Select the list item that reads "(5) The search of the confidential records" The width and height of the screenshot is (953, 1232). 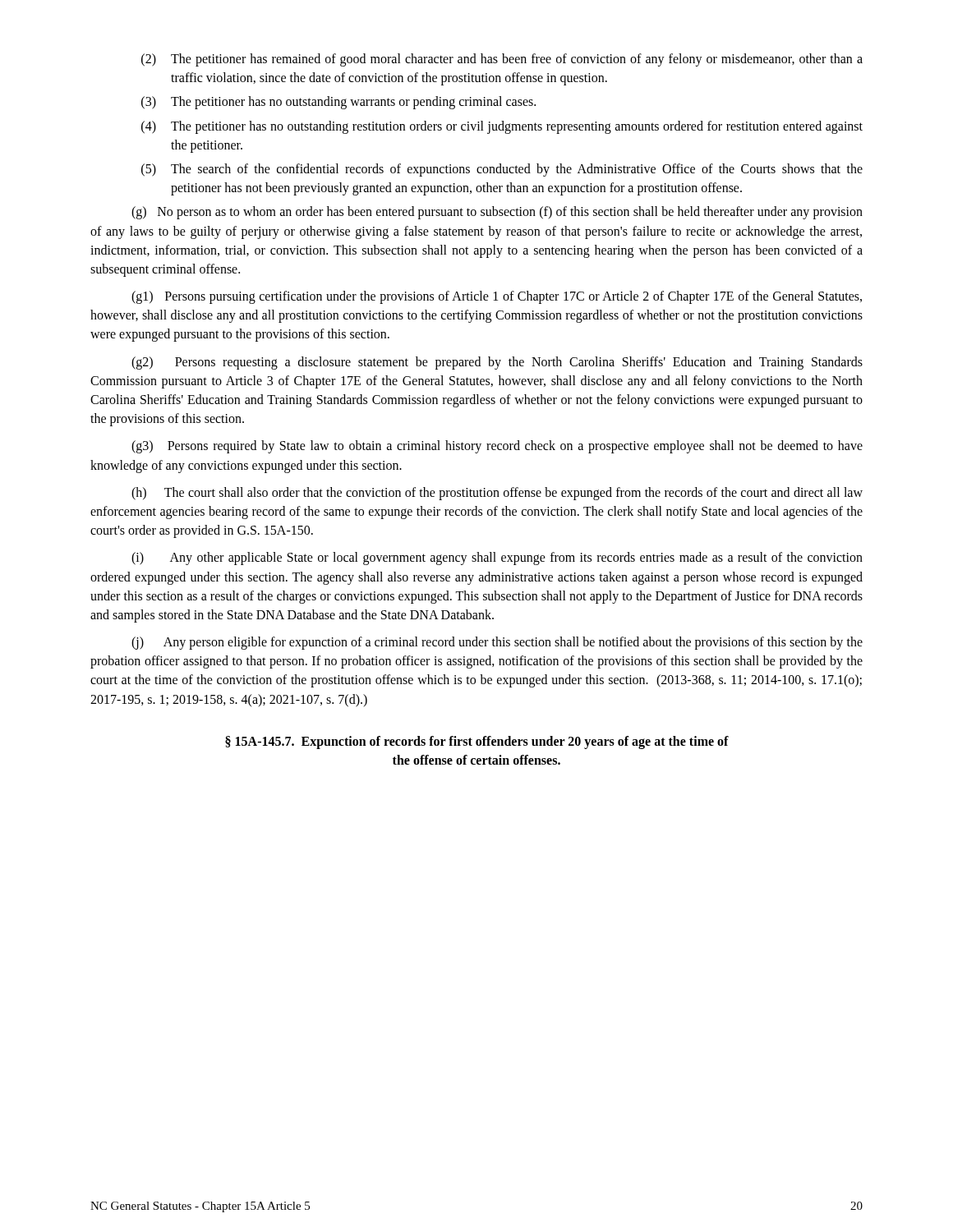[476, 178]
